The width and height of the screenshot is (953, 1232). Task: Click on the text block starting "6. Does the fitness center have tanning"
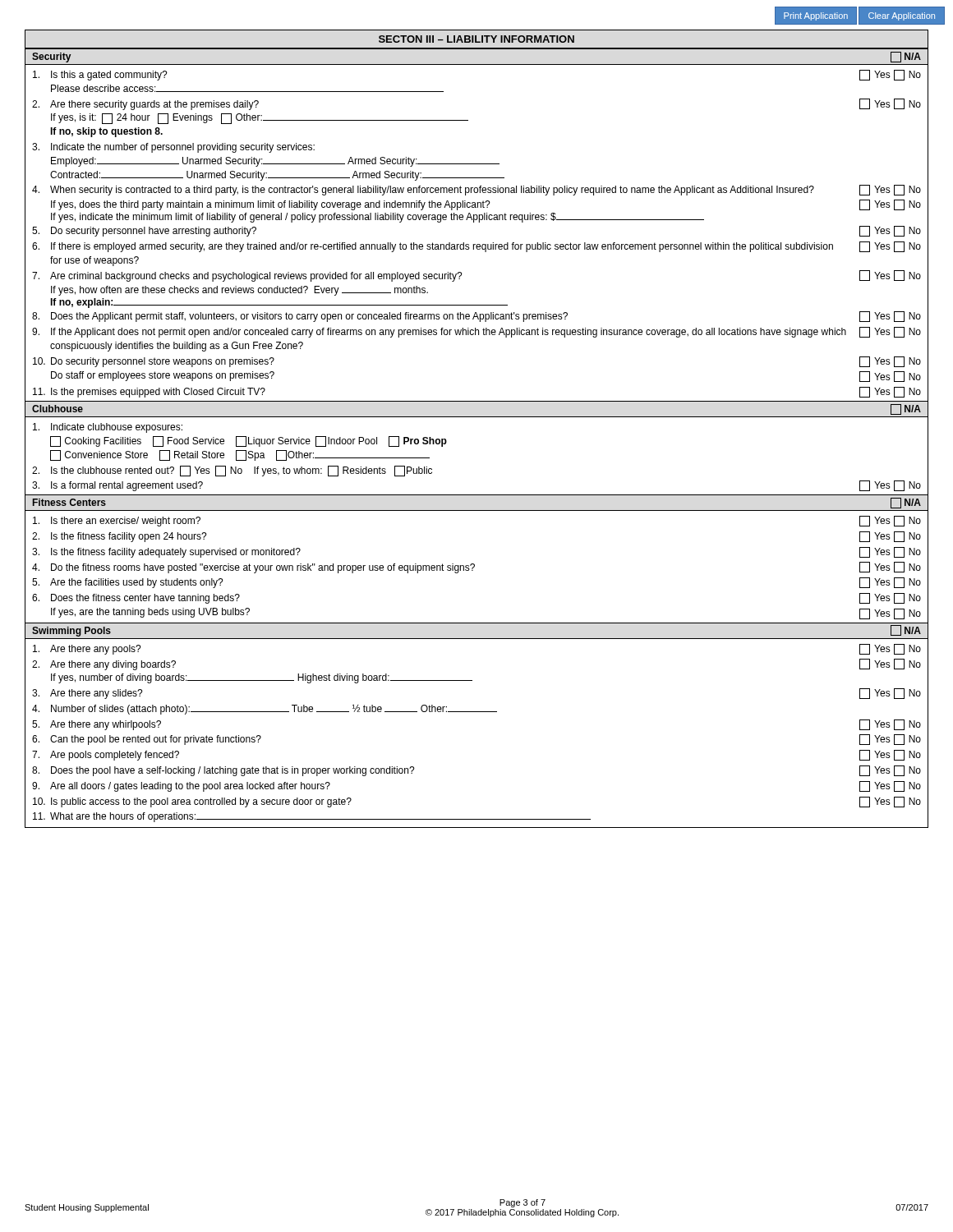tap(143, 598)
